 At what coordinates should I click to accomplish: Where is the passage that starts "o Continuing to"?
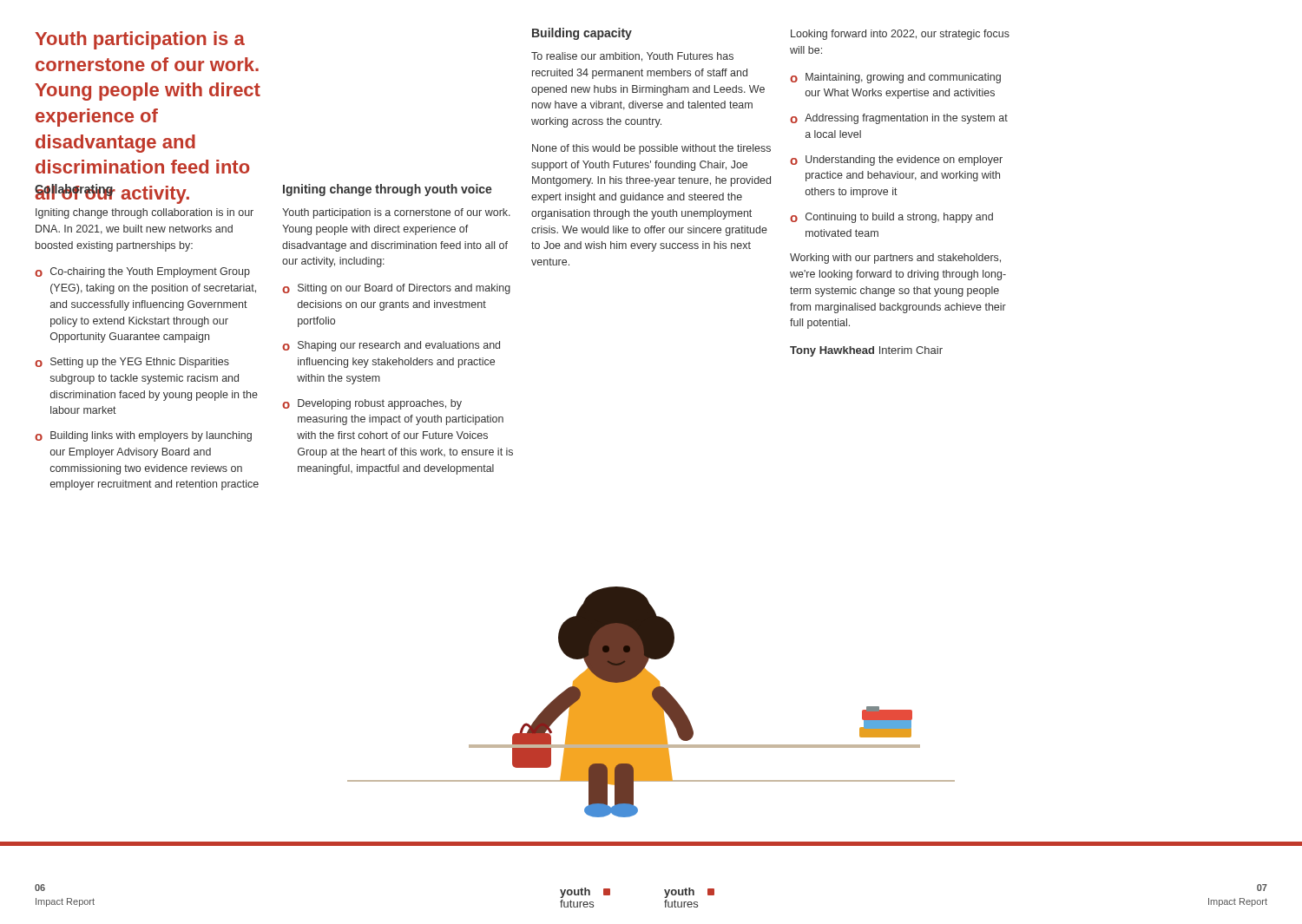pos(903,225)
